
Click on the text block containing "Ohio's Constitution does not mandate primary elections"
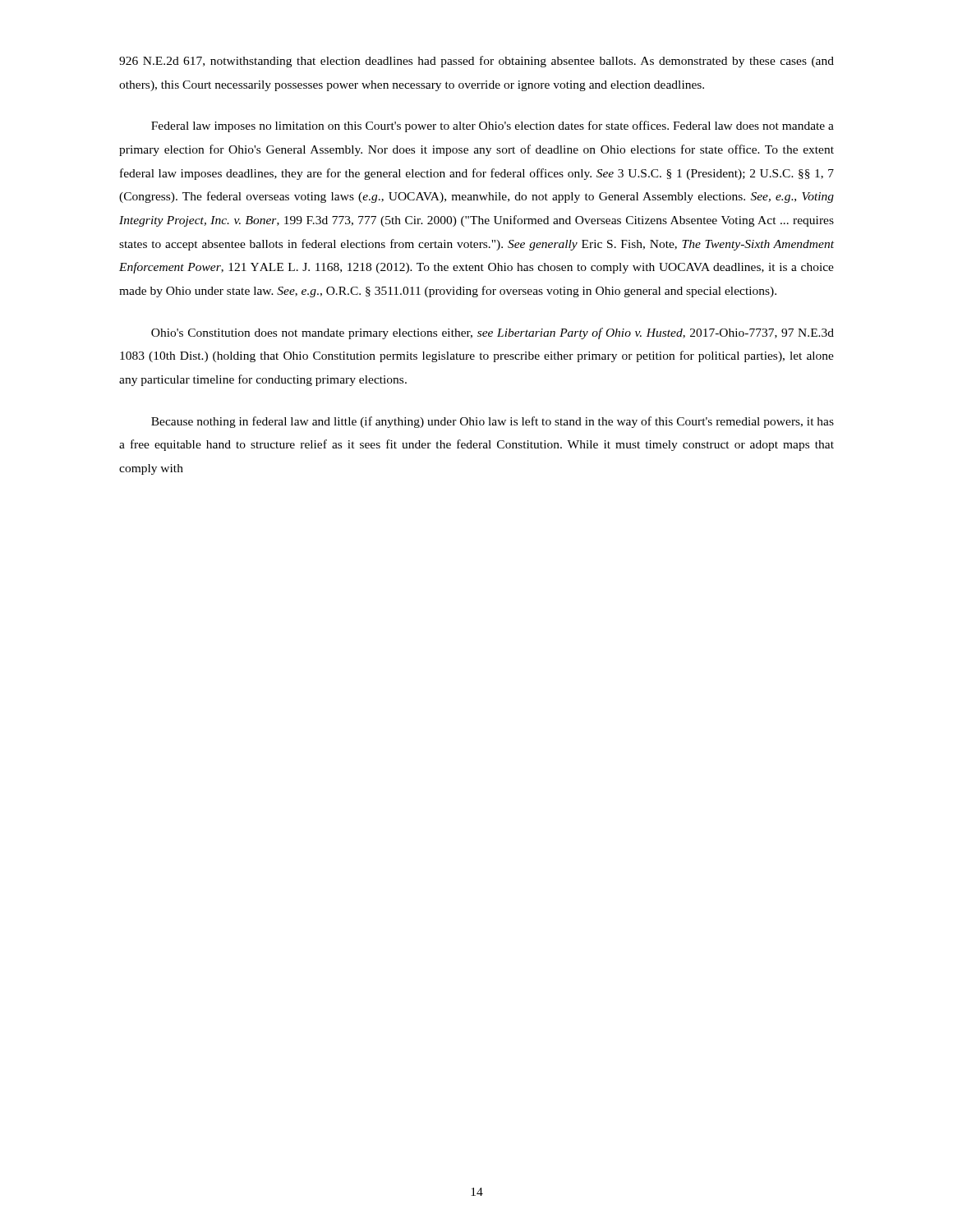click(x=476, y=356)
